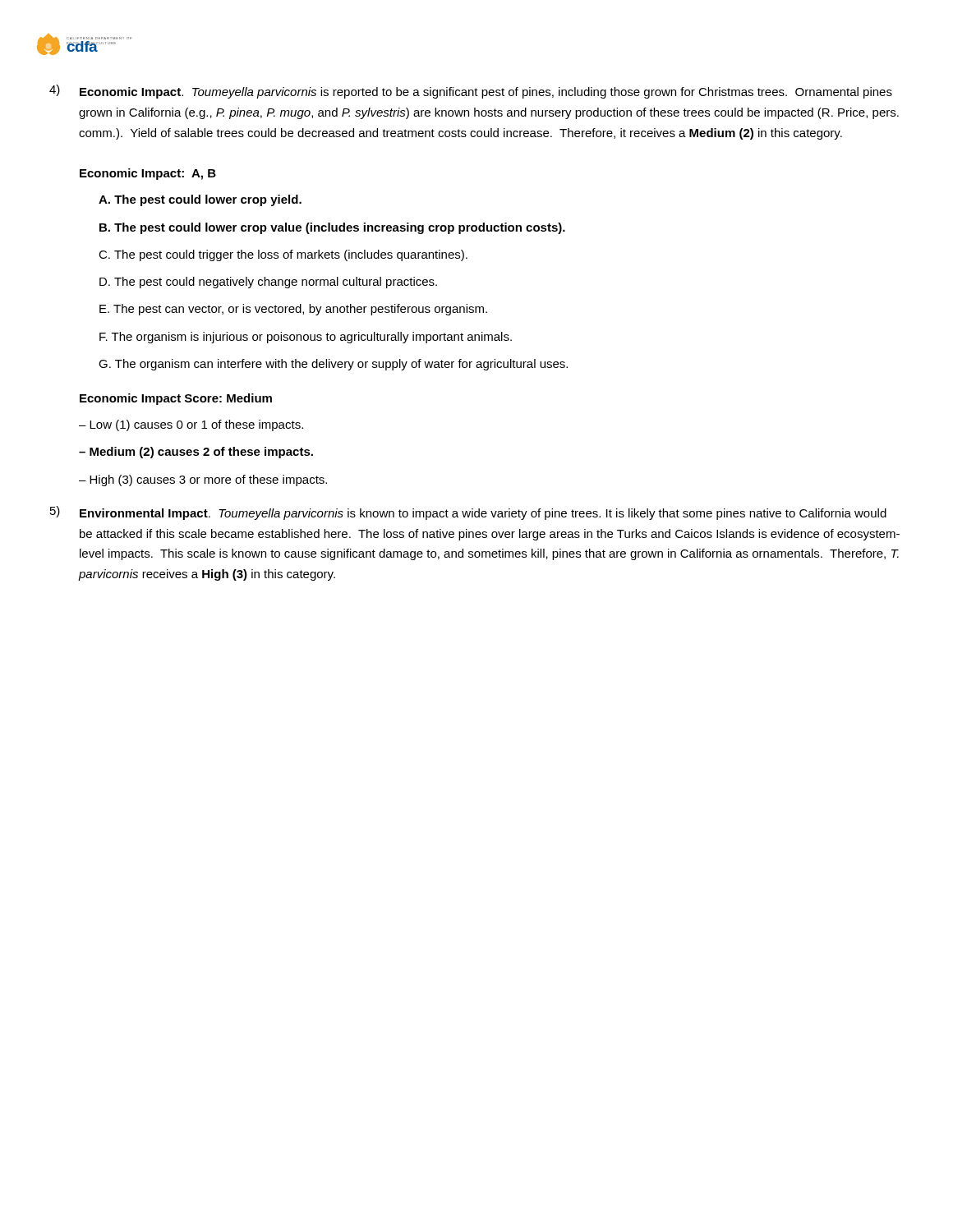Point to the passage starting "C. The pest could trigger the"
This screenshot has width=953, height=1232.
point(283,254)
